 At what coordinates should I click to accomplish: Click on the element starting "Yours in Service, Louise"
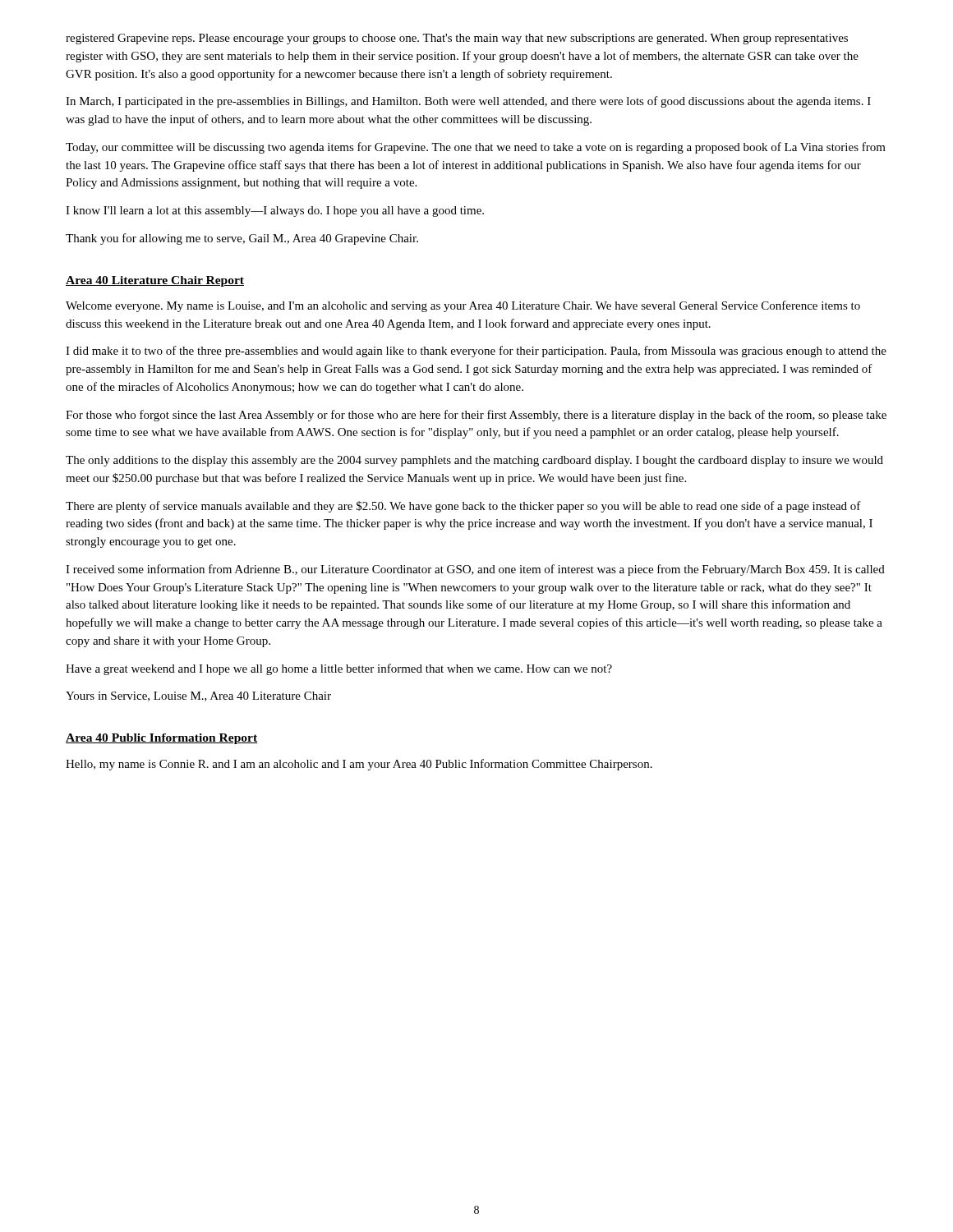198,696
